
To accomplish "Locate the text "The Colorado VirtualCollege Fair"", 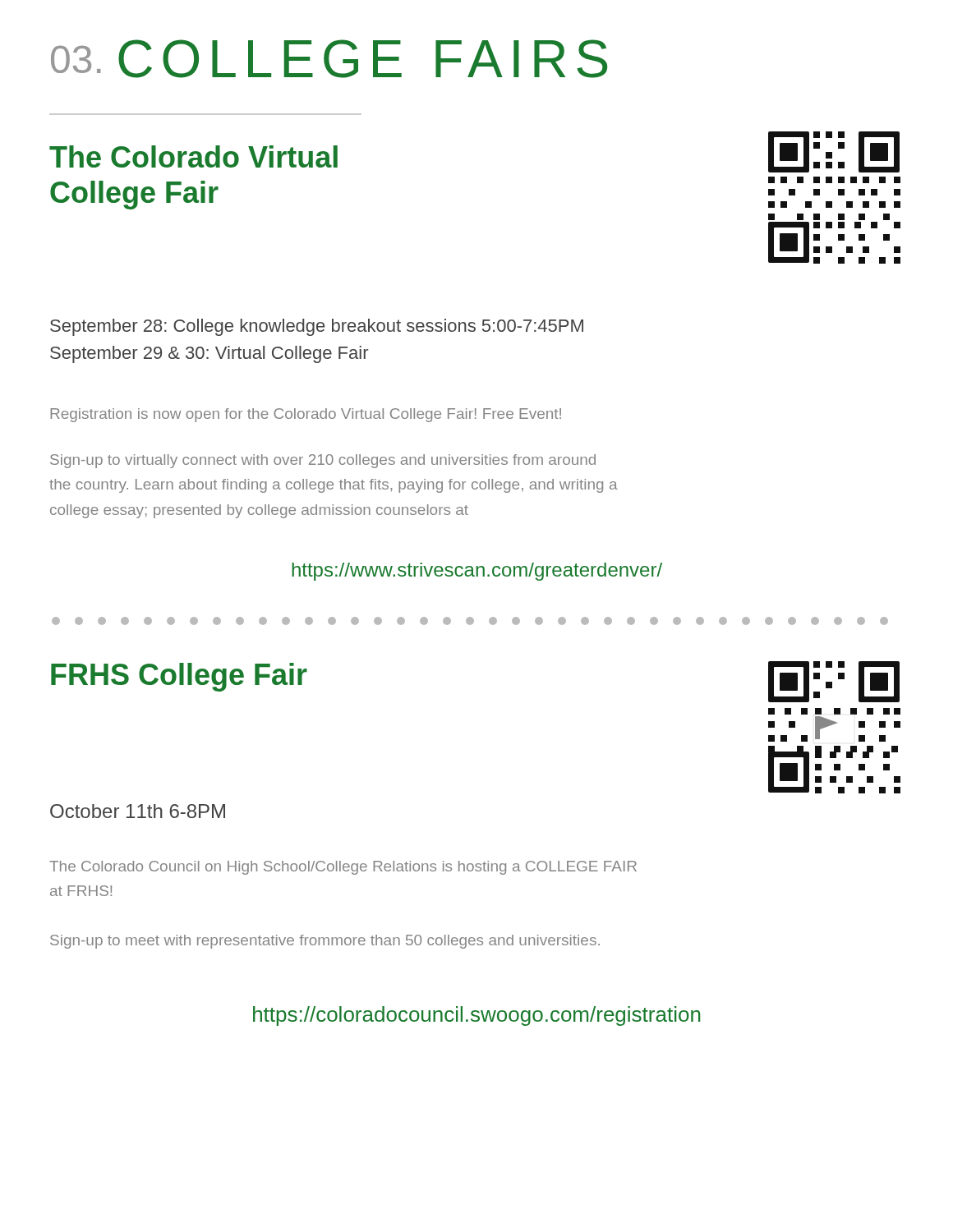I will pyautogui.click(x=238, y=175).
